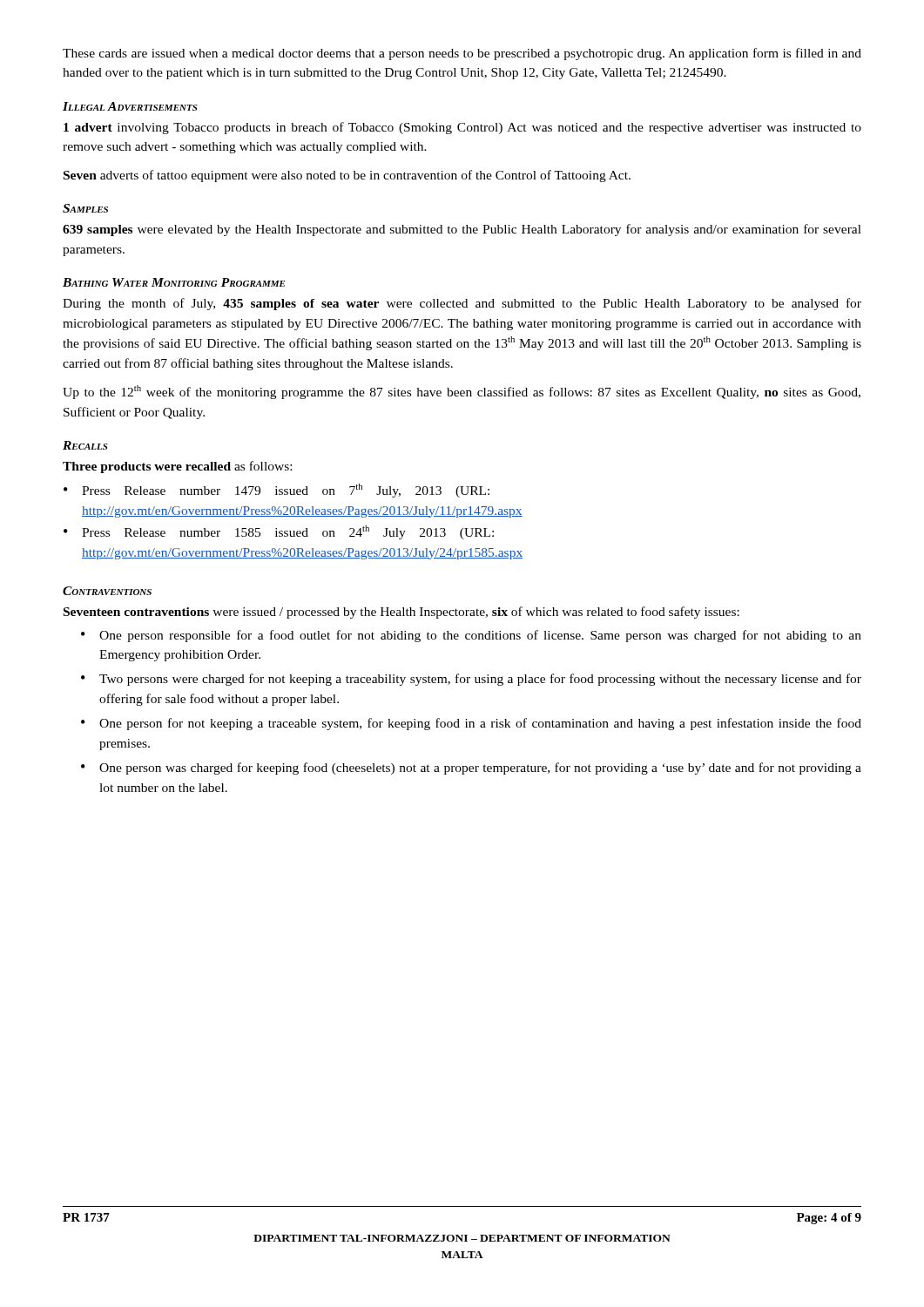This screenshot has height=1307, width=924.
Task: Where is the passage that starts "These cards are issued"?
Action: (x=462, y=63)
